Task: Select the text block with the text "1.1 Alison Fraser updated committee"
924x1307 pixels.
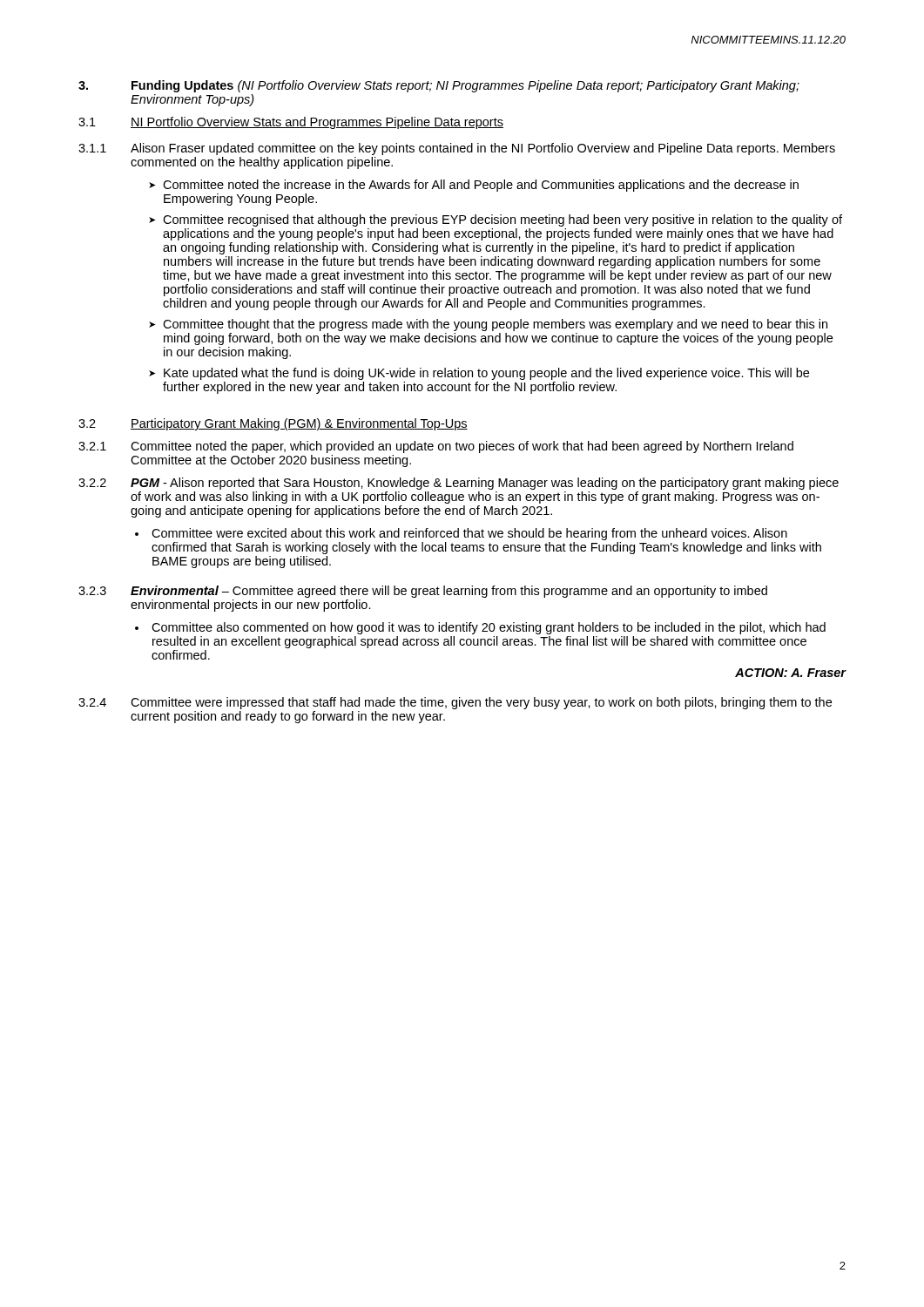Action: [462, 271]
